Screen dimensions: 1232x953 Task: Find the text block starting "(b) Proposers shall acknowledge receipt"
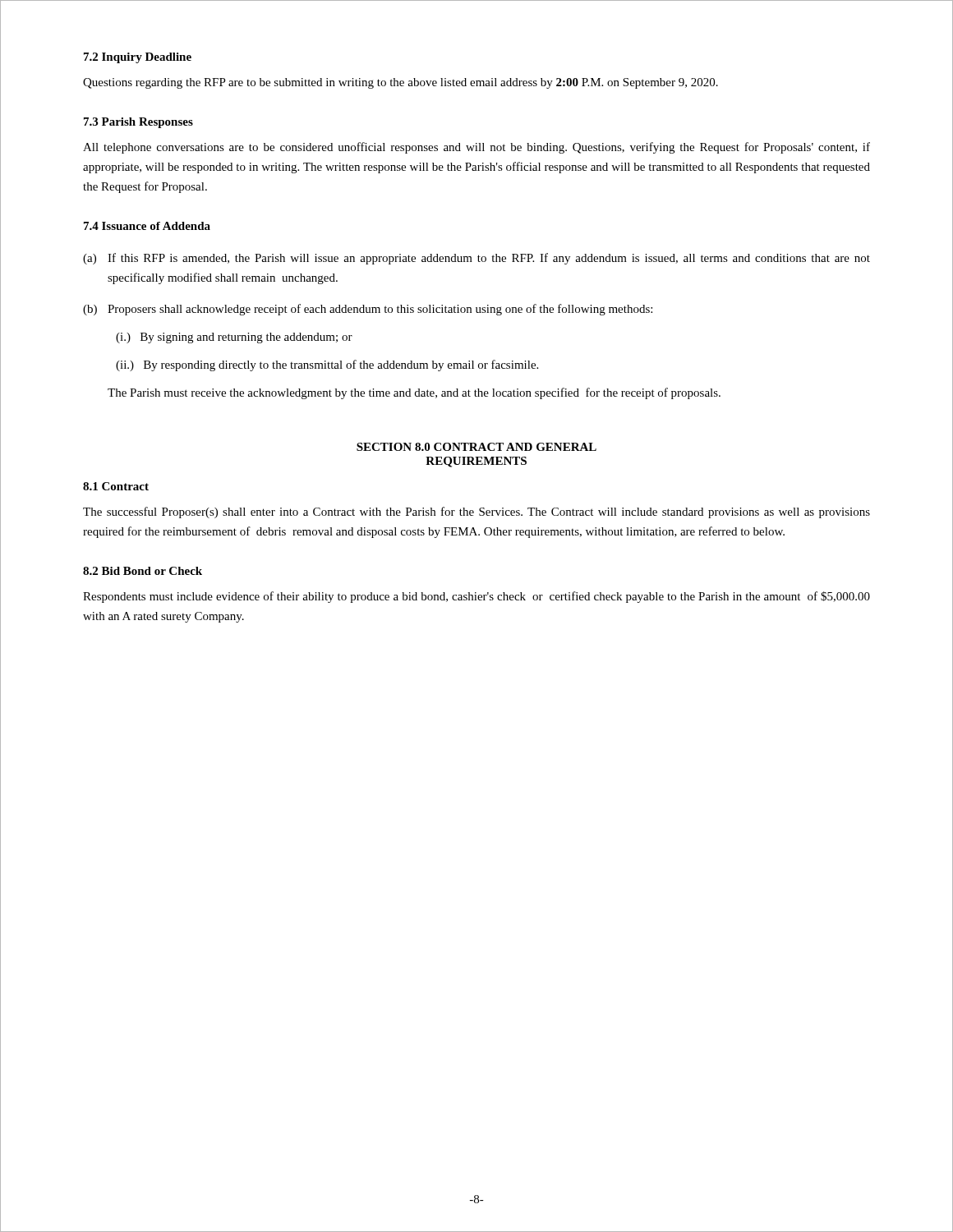(x=368, y=309)
